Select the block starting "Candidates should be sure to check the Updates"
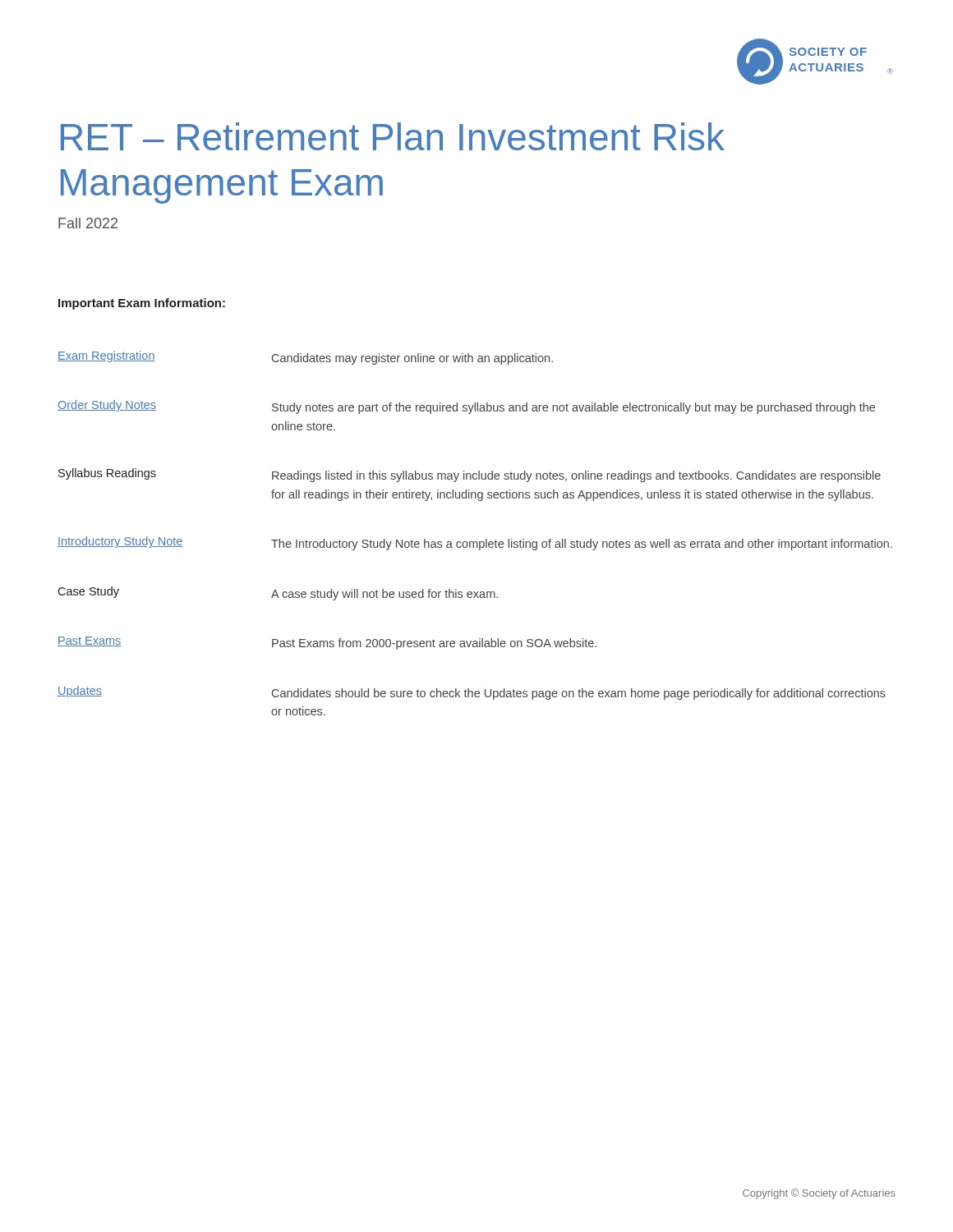Viewport: 953px width, 1232px height. [x=578, y=702]
